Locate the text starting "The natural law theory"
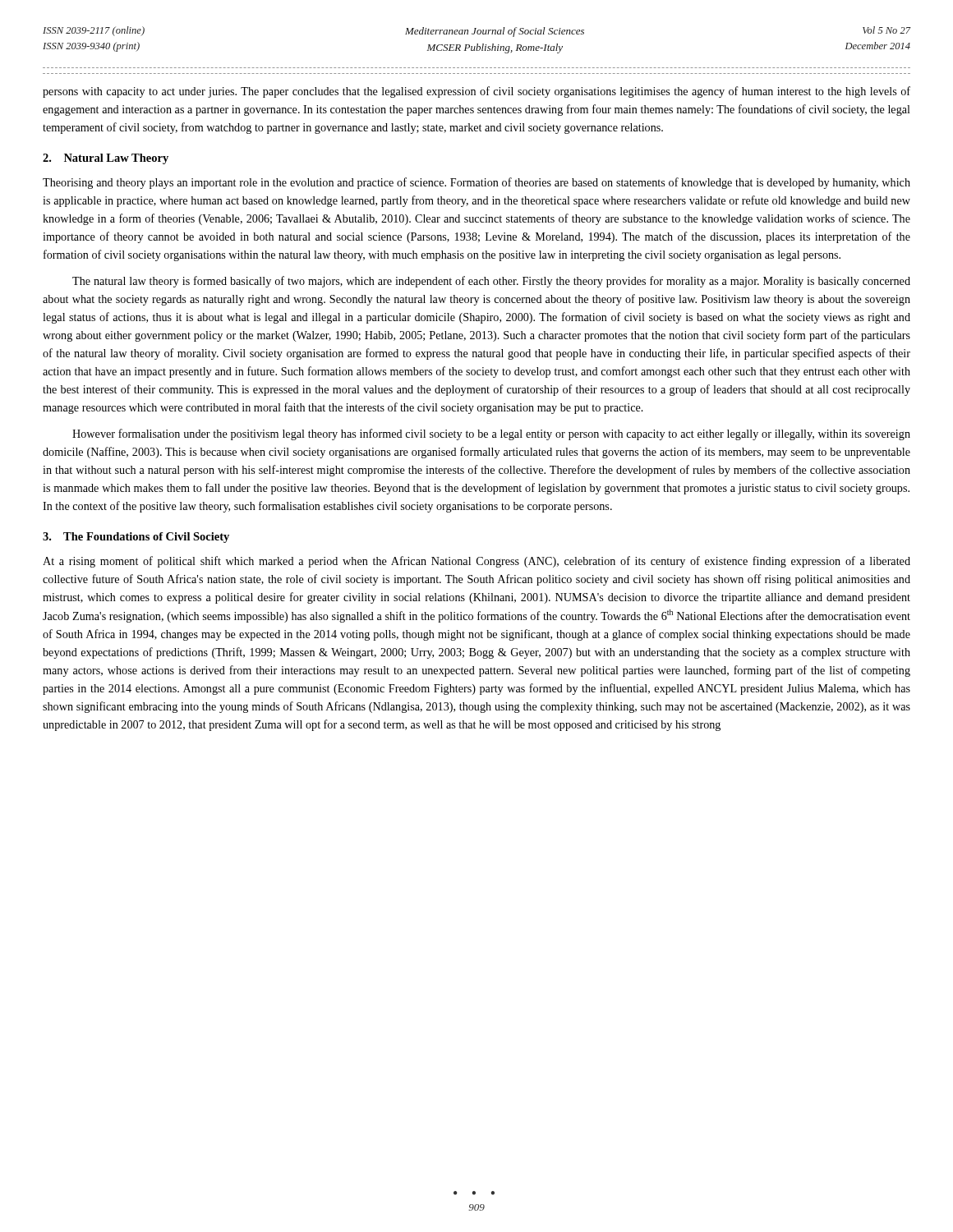The image size is (953, 1232). click(476, 344)
